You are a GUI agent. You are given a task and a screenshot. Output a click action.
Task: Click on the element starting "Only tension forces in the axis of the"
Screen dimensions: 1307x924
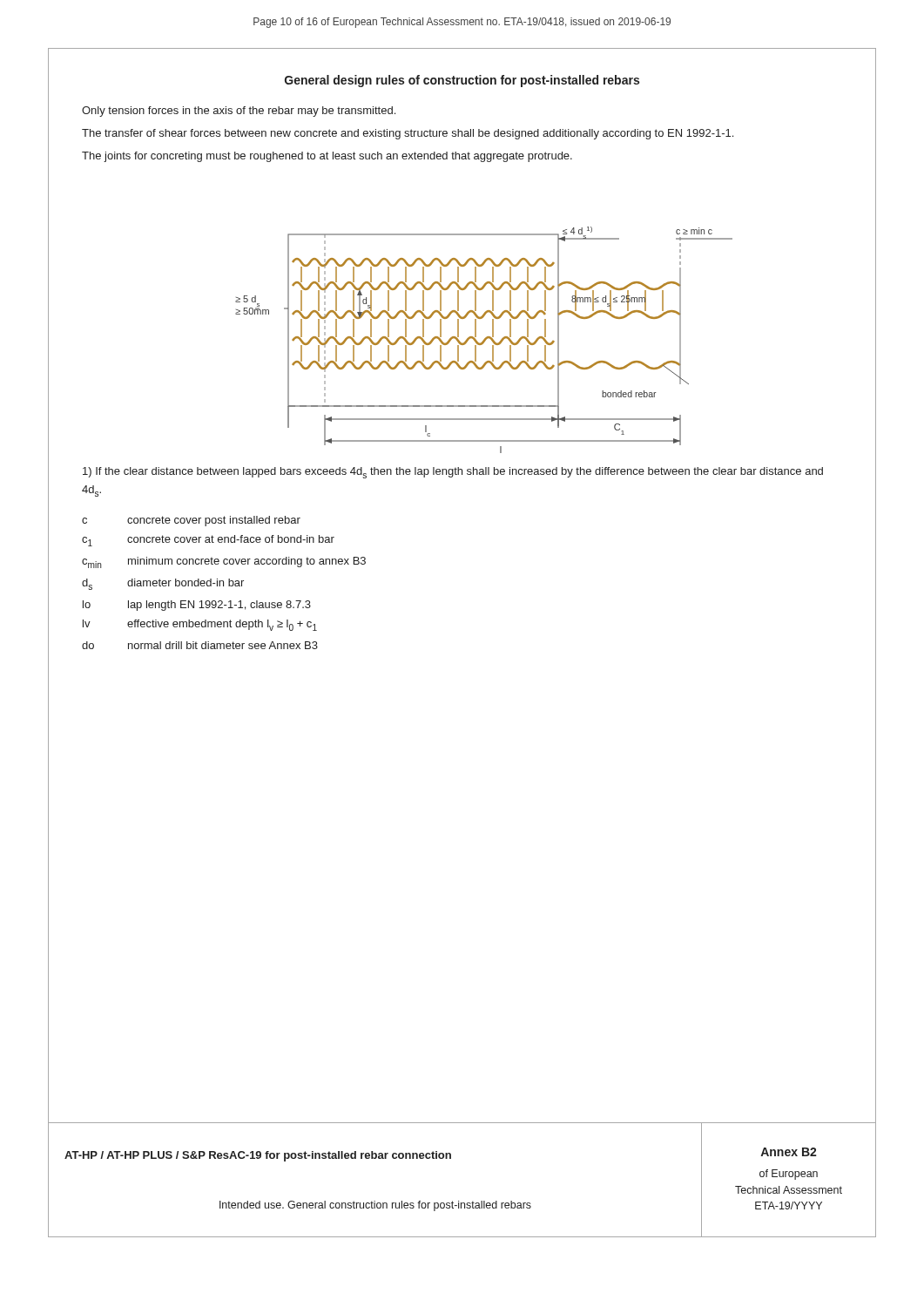(x=239, y=110)
